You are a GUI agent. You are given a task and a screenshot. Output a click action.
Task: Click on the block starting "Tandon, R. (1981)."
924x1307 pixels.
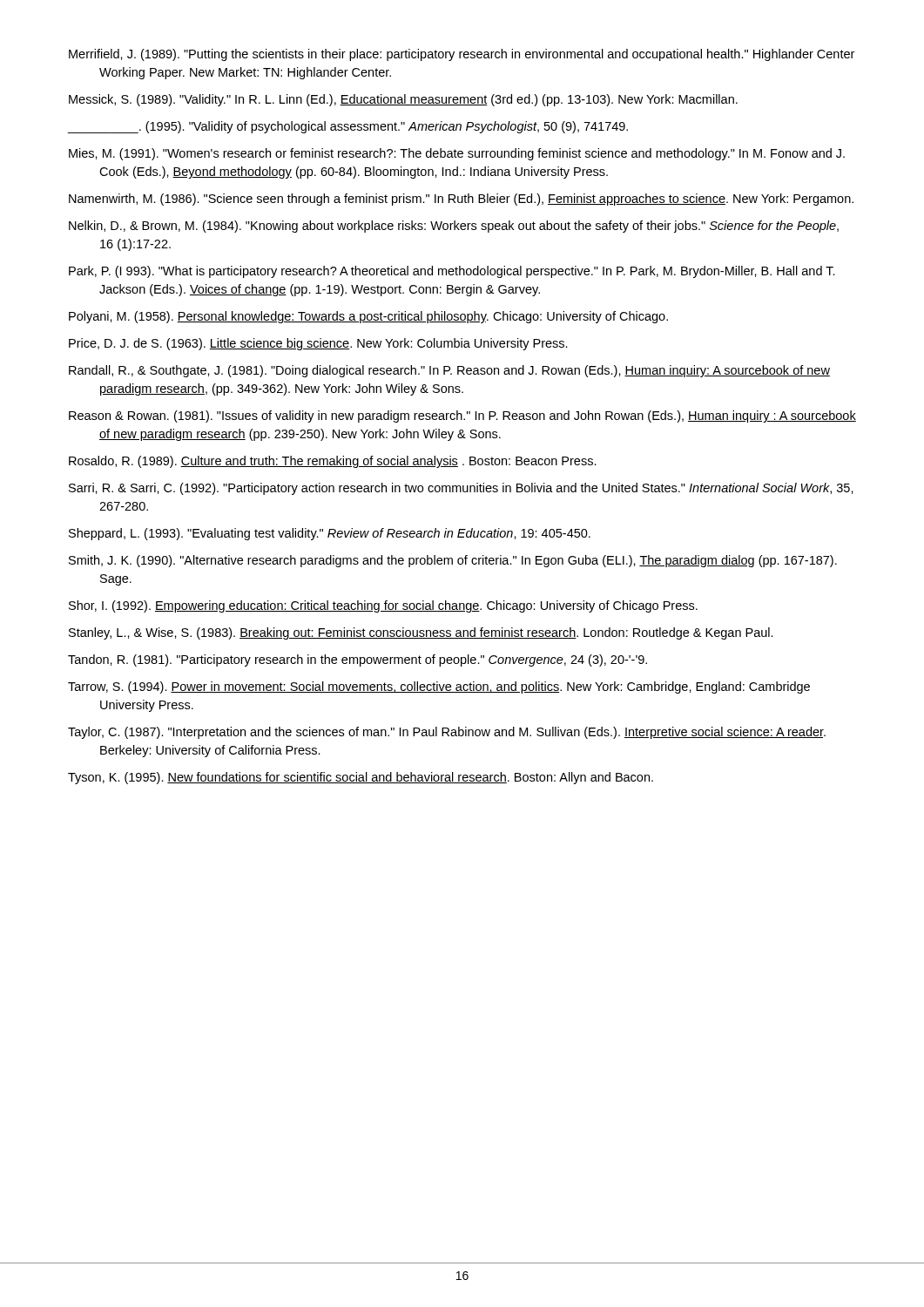click(x=358, y=660)
